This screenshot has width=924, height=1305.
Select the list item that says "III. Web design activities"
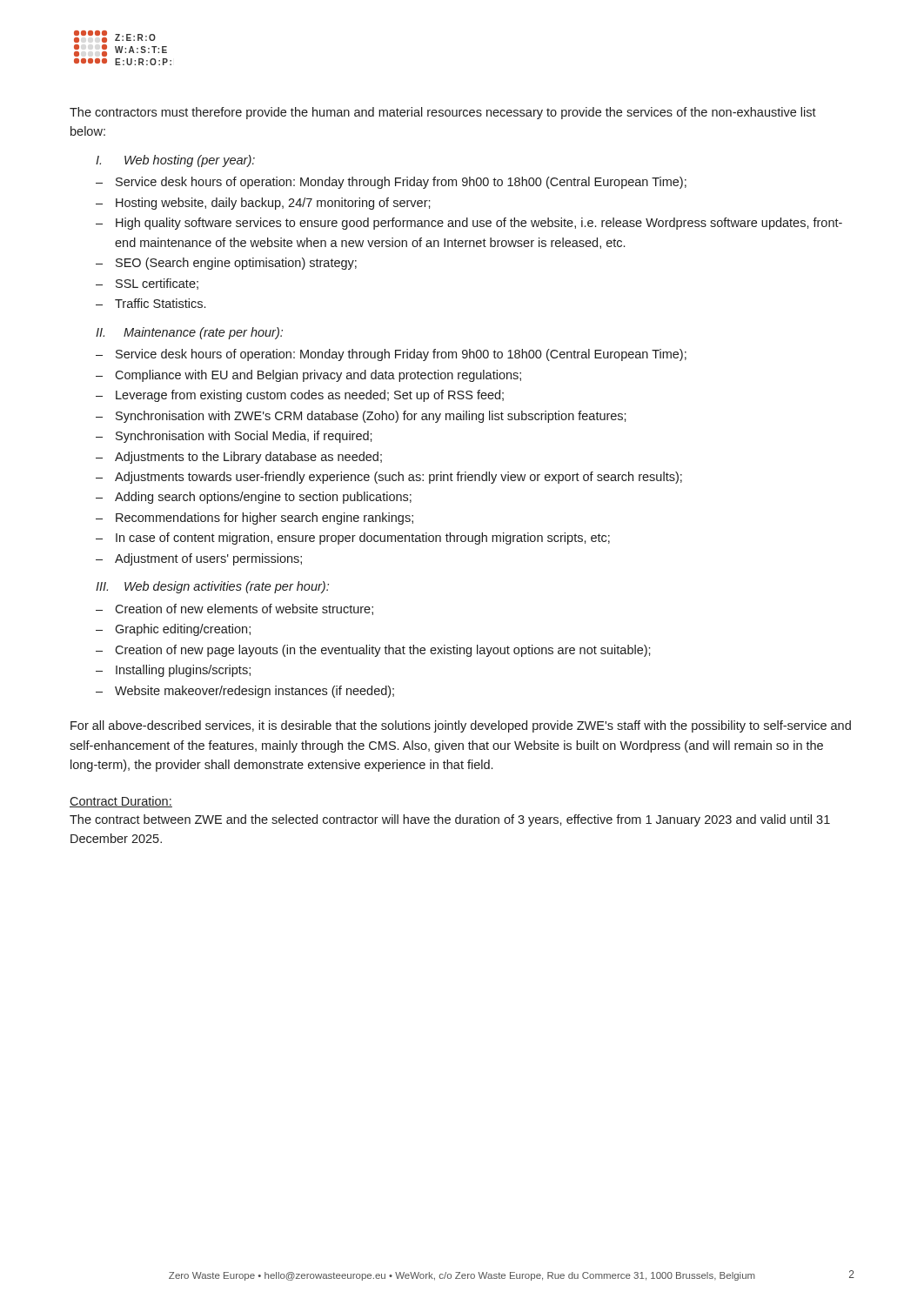212,587
